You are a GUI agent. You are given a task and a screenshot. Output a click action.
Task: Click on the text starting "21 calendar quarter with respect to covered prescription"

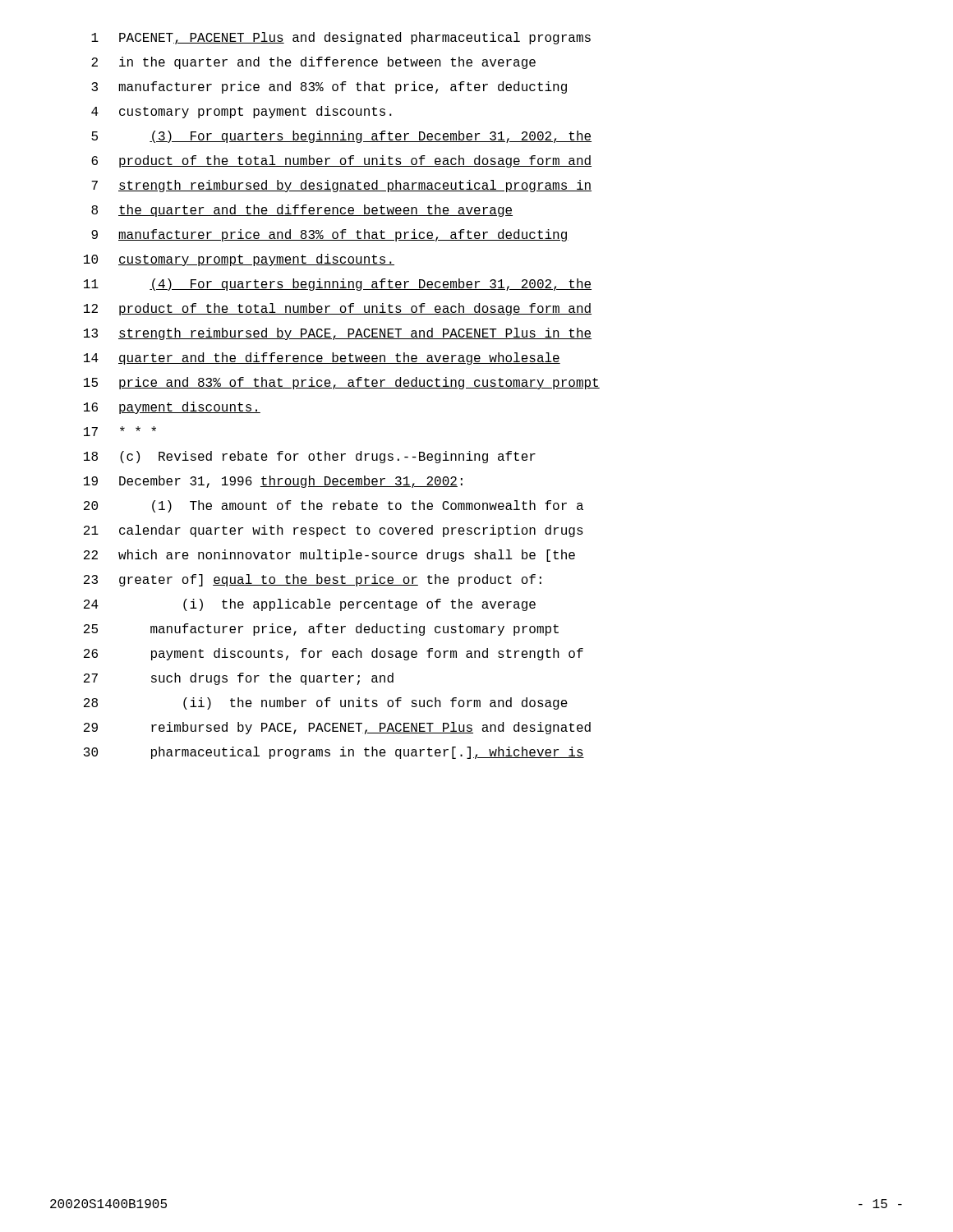tap(476, 532)
